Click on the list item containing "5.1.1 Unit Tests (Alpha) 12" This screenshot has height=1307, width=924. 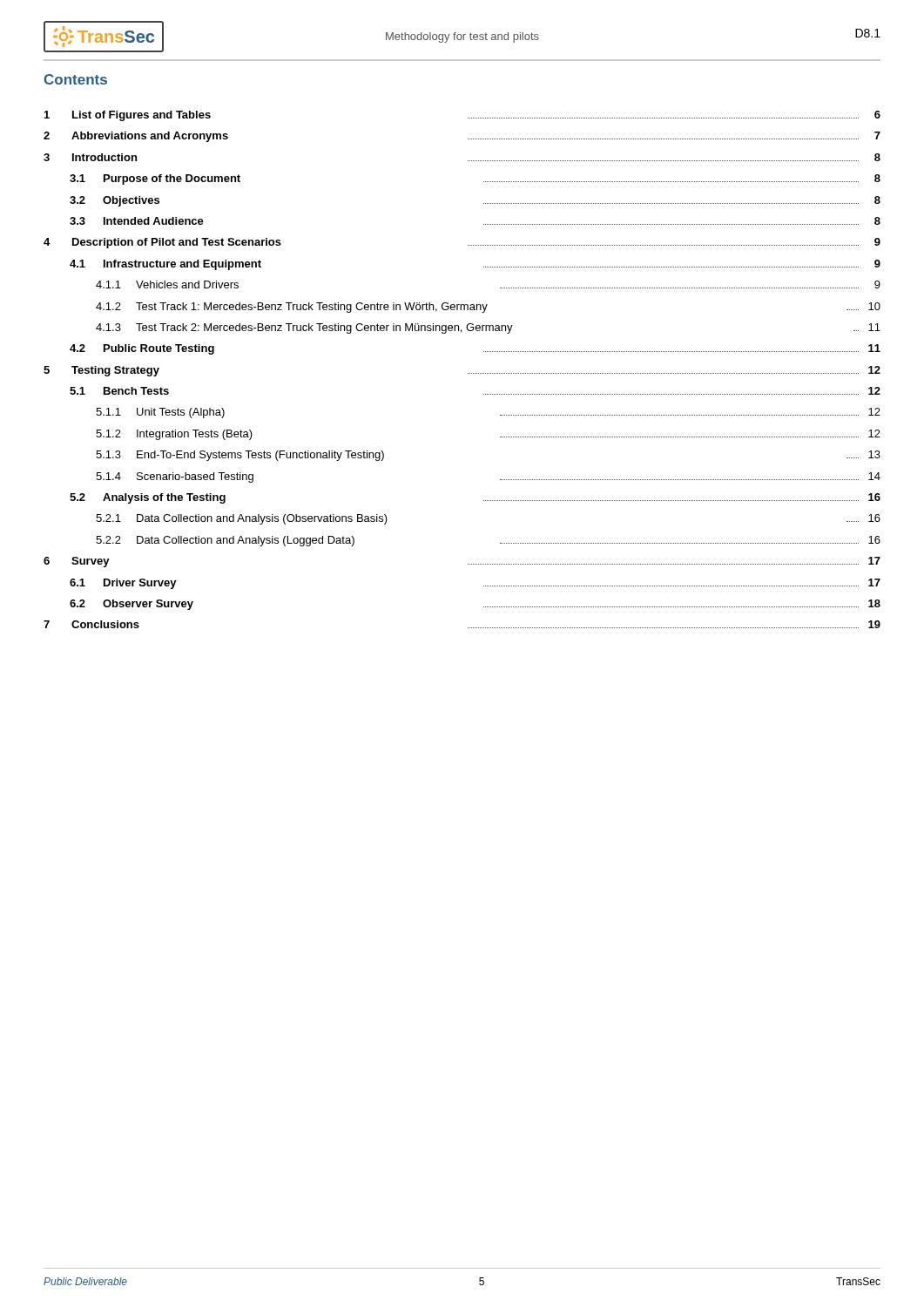108,413
